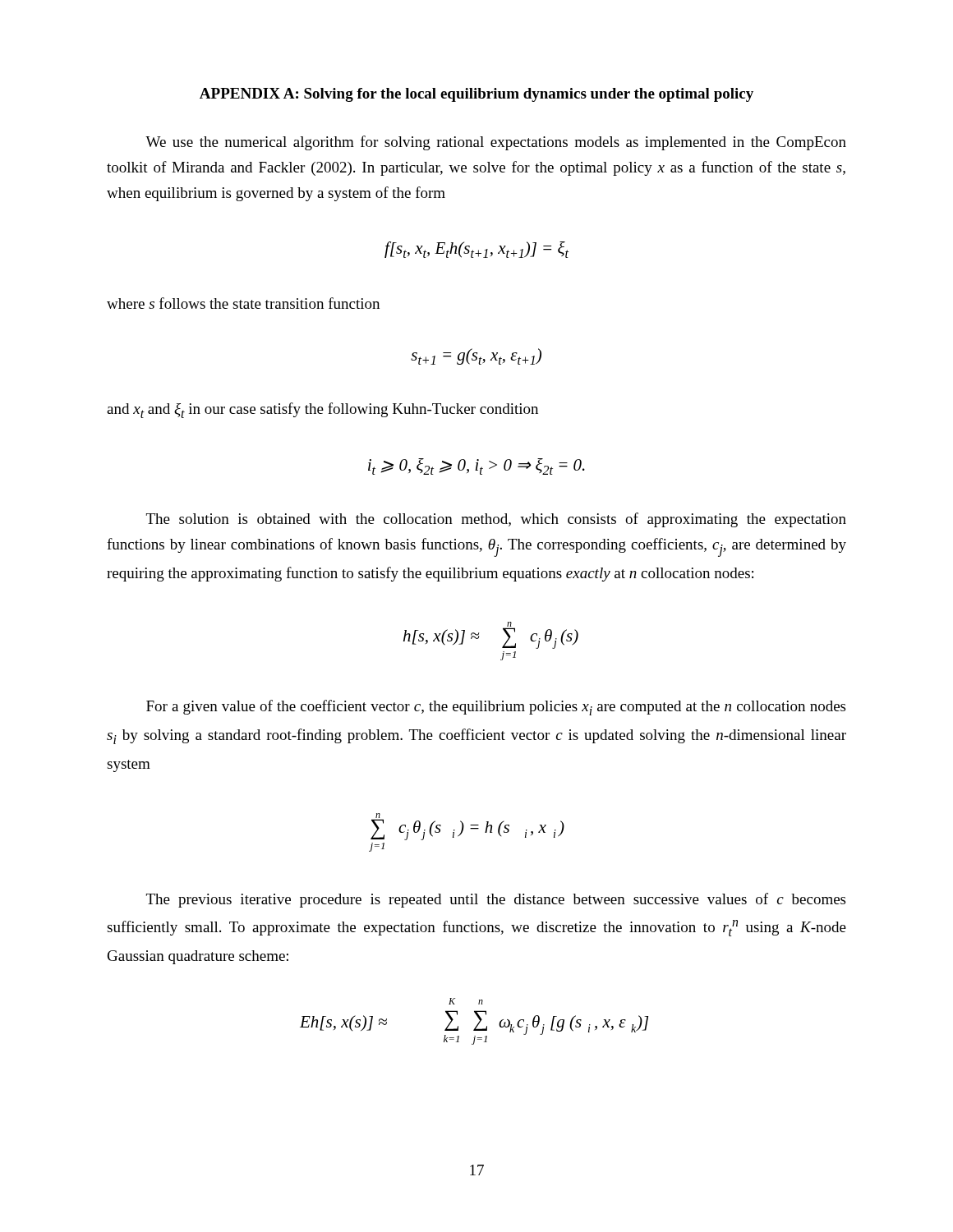953x1232 pixels.
Task: Find the text block containing "For a given"
Action: 476,735
